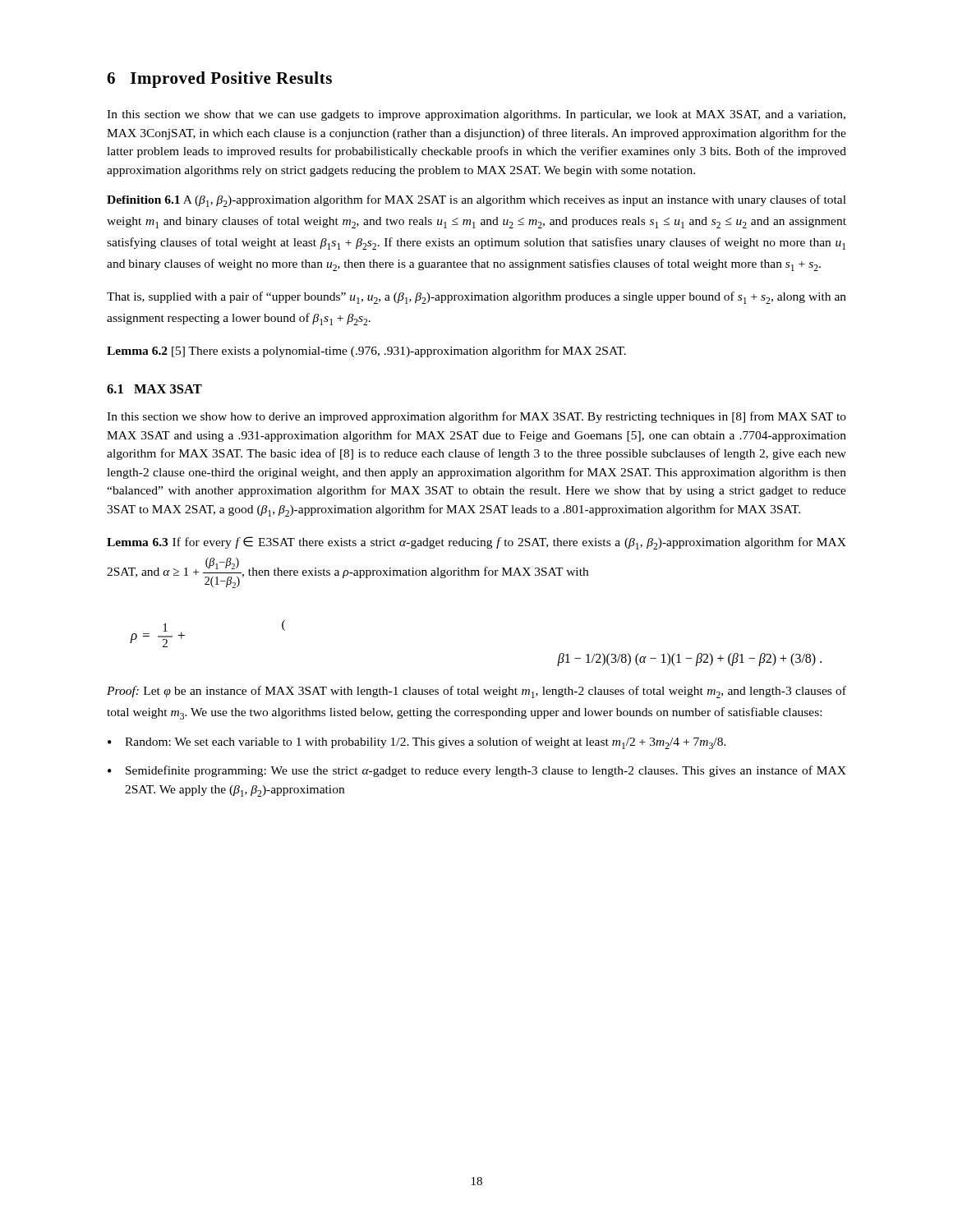953x1232 pixels.
Task: Locate the section header containing "6 Improved Positive Results"
Action: click(219, 80)
